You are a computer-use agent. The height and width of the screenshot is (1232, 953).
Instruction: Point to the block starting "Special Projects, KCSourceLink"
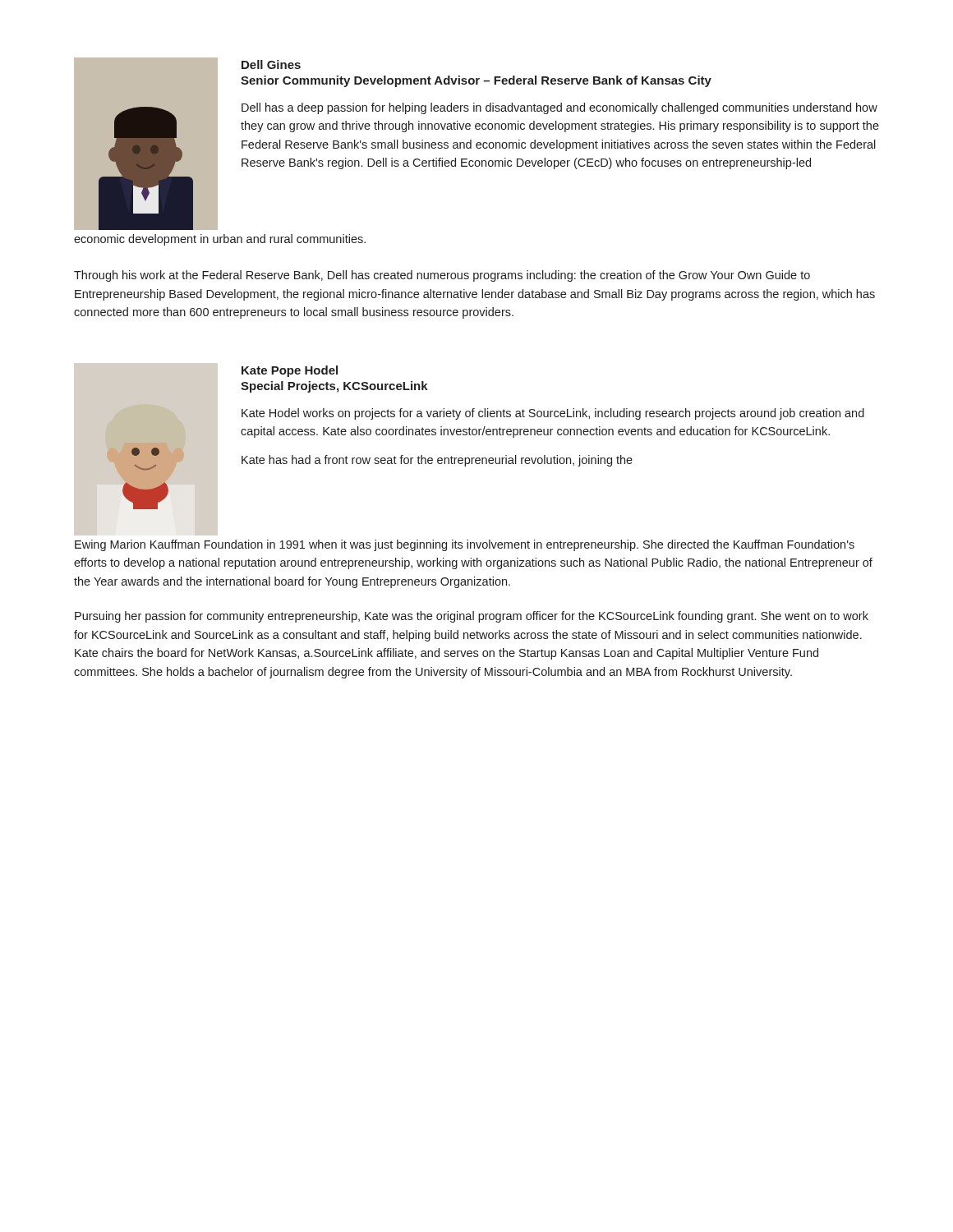[x=334, y=385]
